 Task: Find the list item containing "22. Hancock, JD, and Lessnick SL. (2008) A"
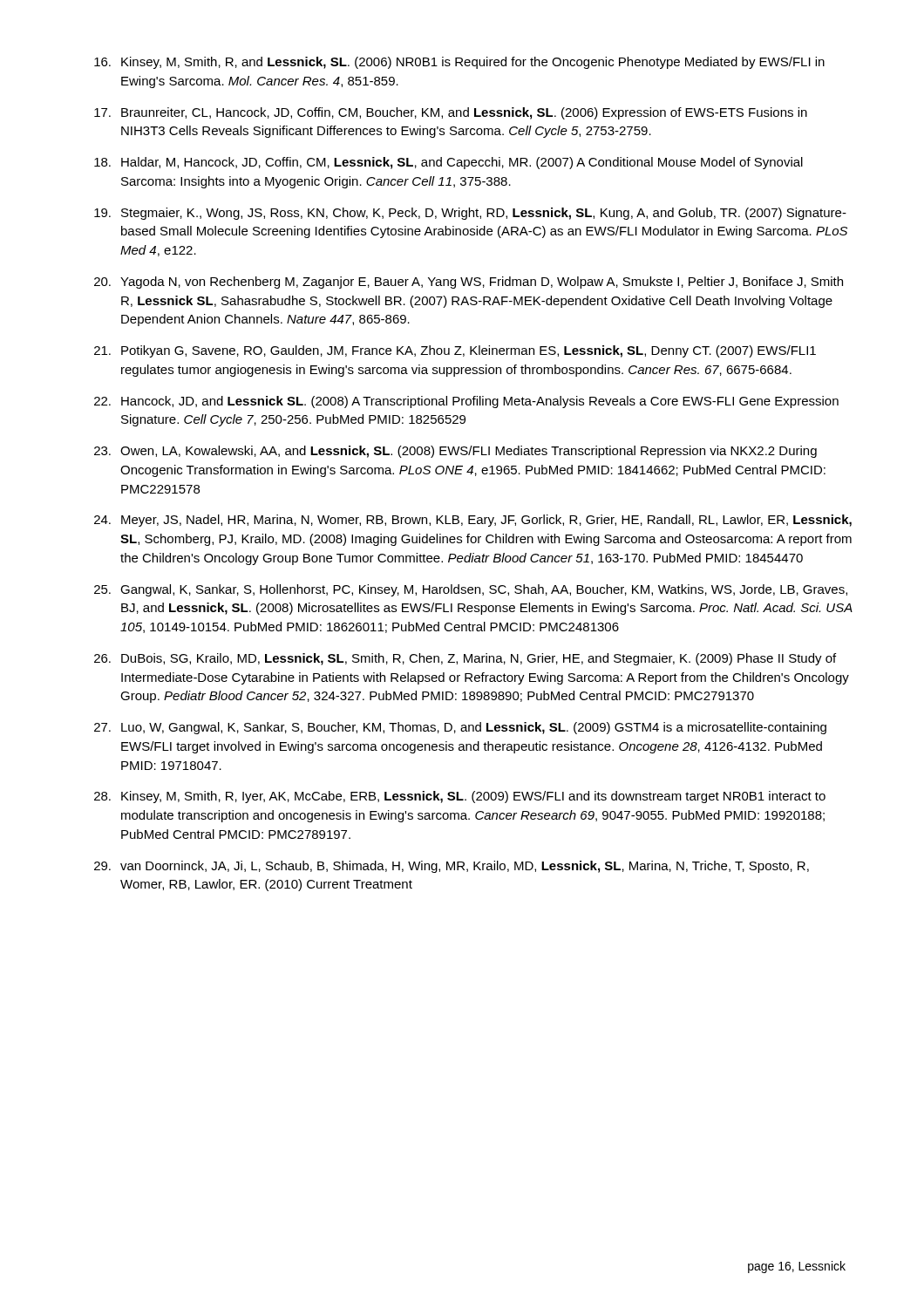pos(466,410)
